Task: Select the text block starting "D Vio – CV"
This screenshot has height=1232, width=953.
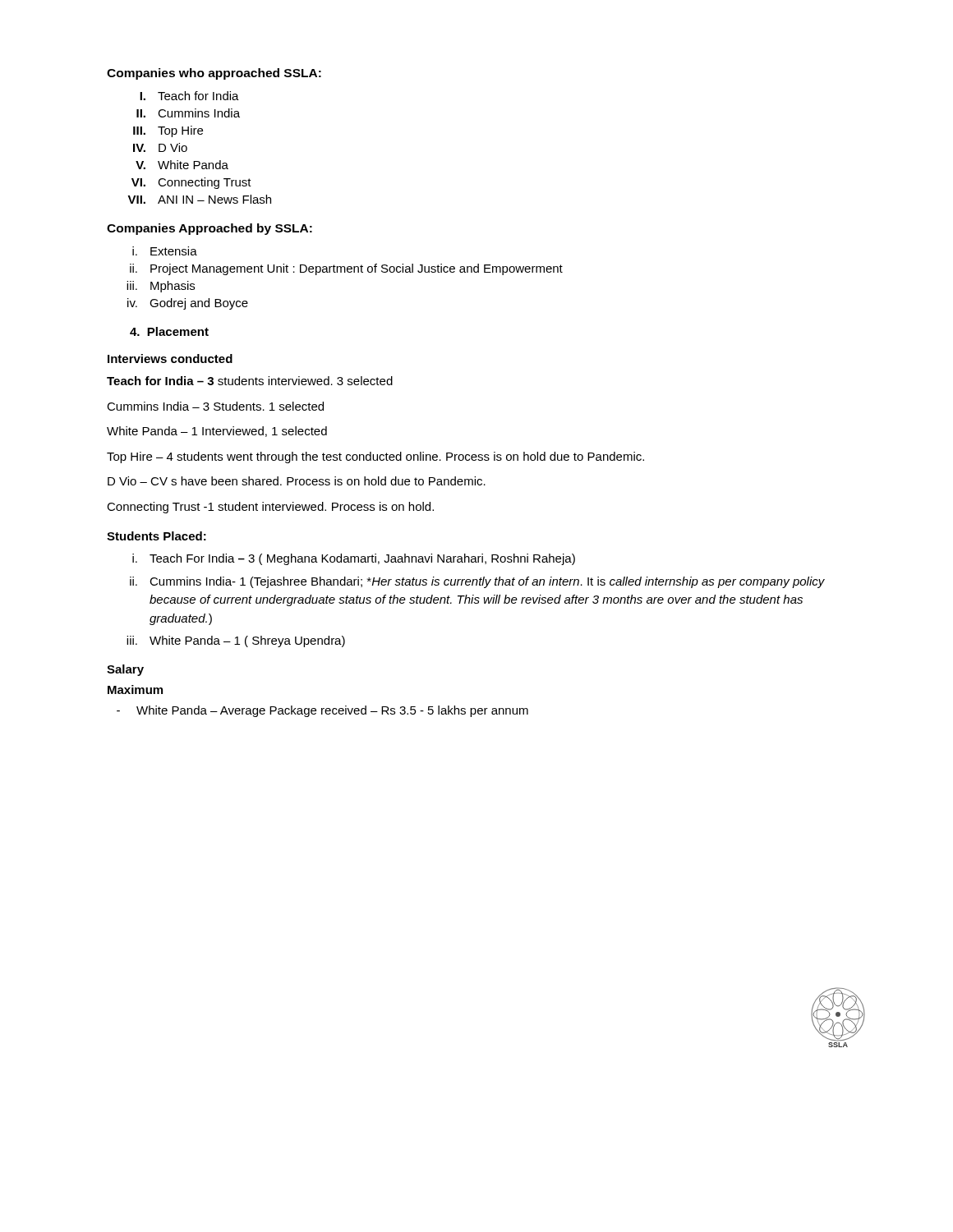Action: [x=476, y=481]
